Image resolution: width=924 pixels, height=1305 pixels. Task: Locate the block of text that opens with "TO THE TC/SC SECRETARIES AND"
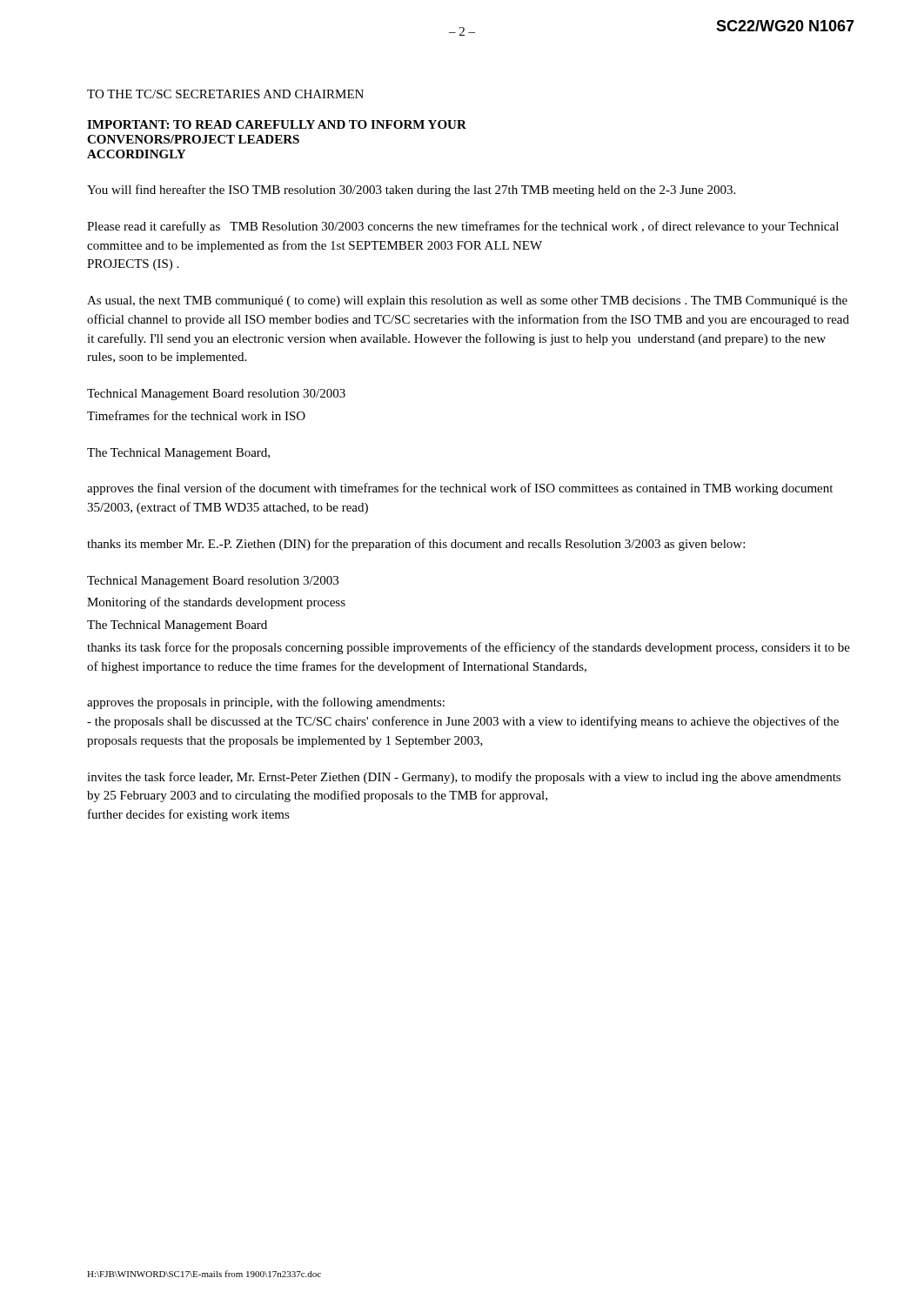(x=226, y=94)
